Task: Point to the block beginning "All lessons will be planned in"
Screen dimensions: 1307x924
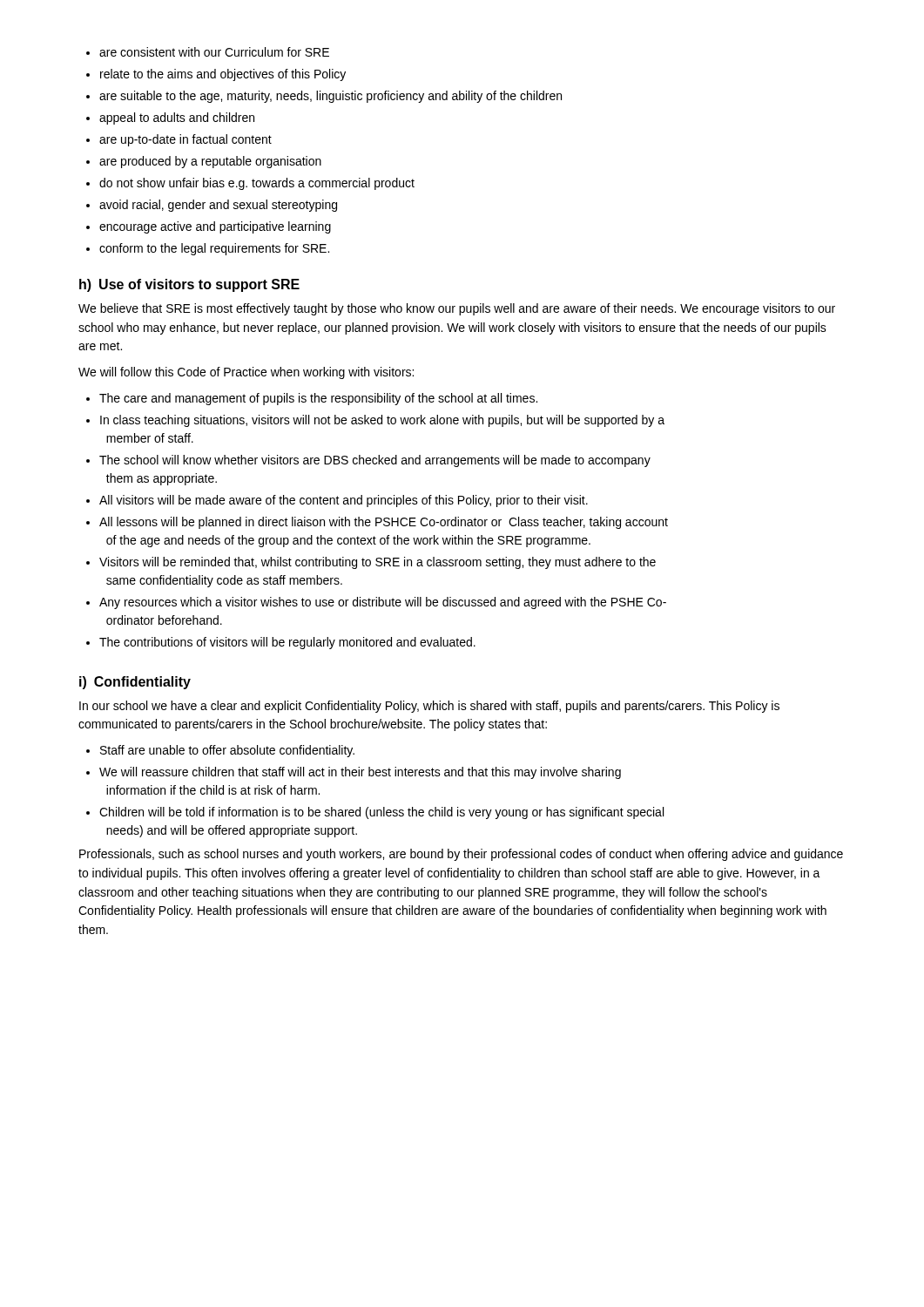Action: (x=384, y=531)
